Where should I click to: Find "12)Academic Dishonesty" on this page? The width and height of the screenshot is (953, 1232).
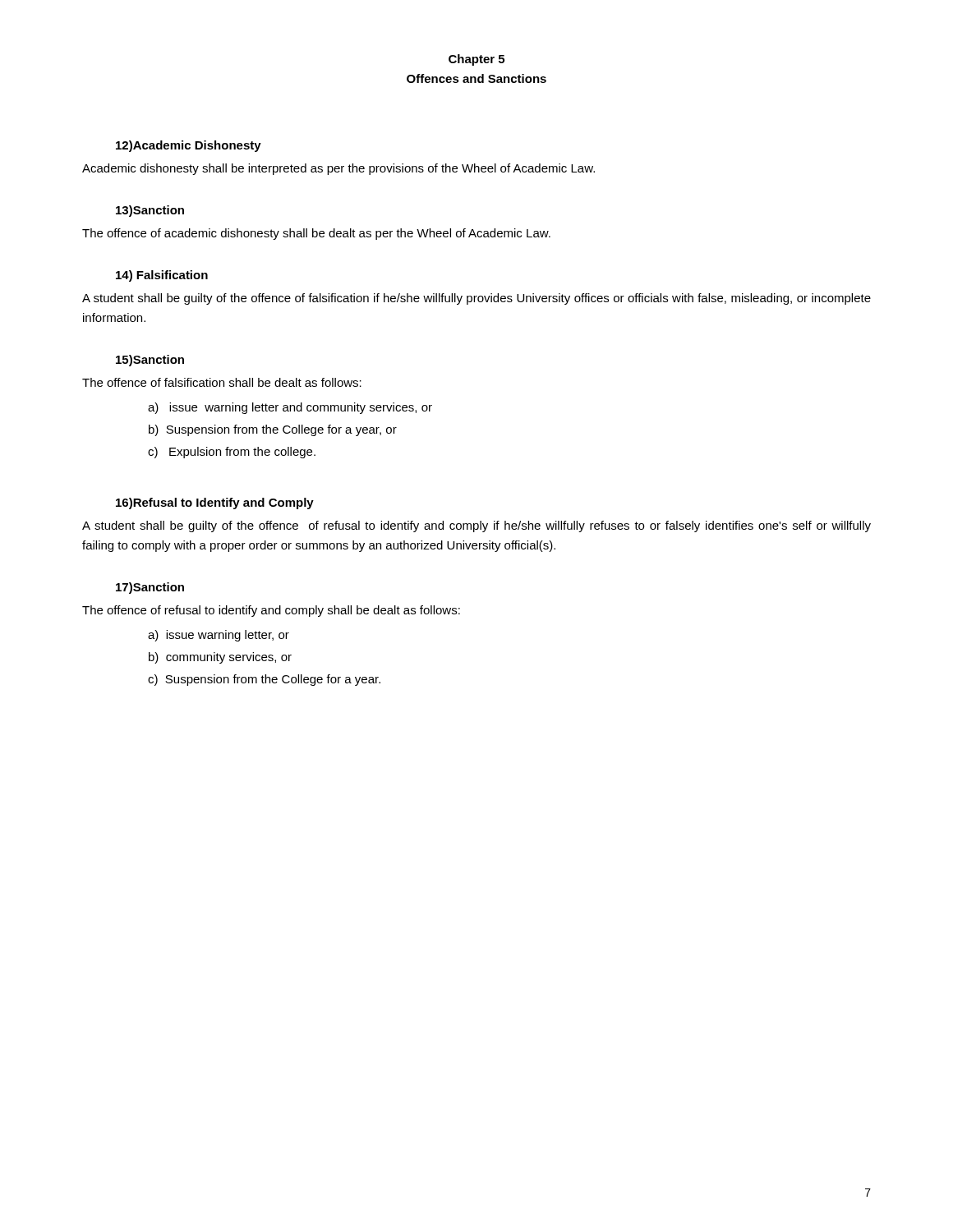[188, 145]
